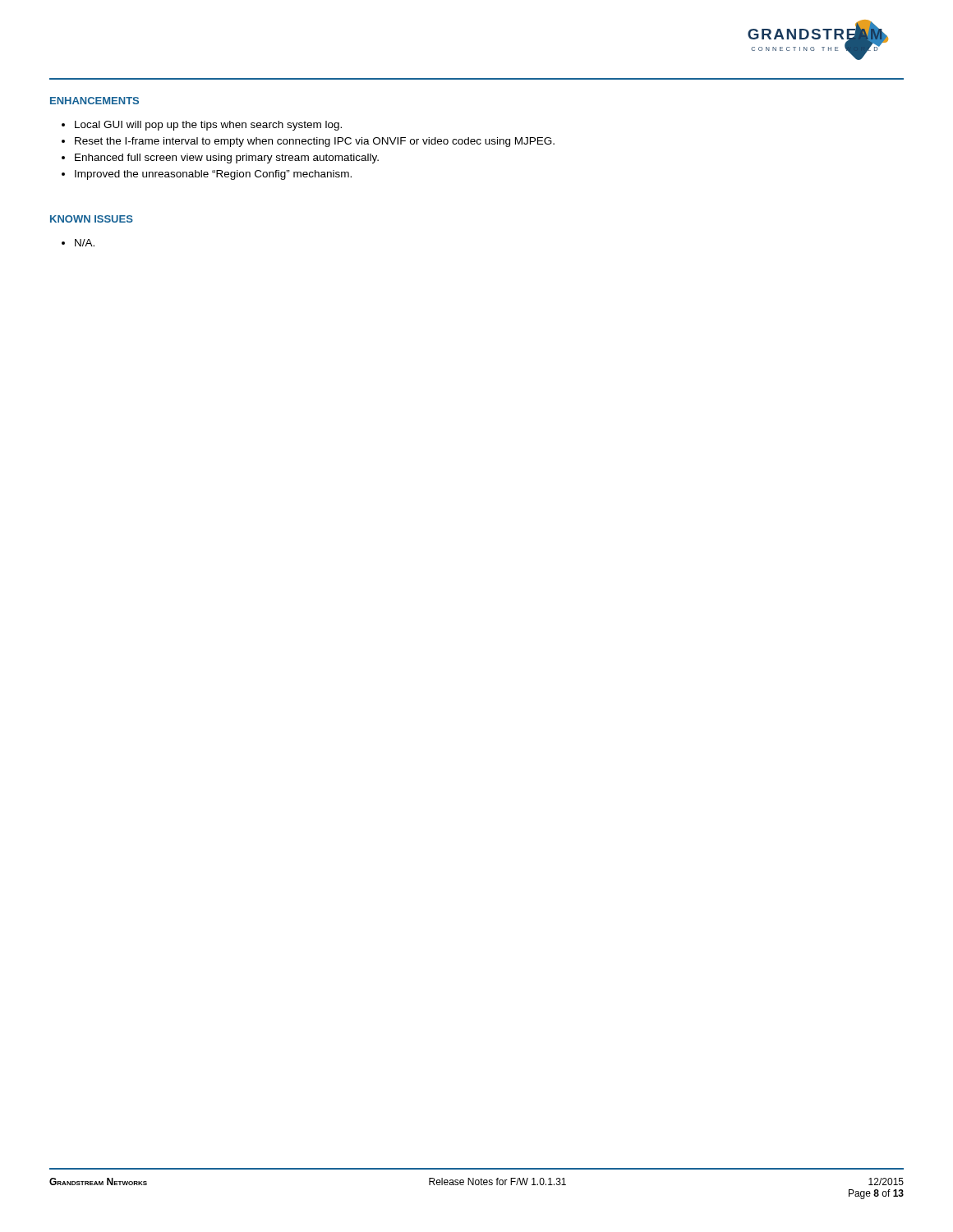The height and width of the screenshot is (1232, 953).
Task: Find "KNOWN ISSUES" on this page
Action: (x=91, y=219)
